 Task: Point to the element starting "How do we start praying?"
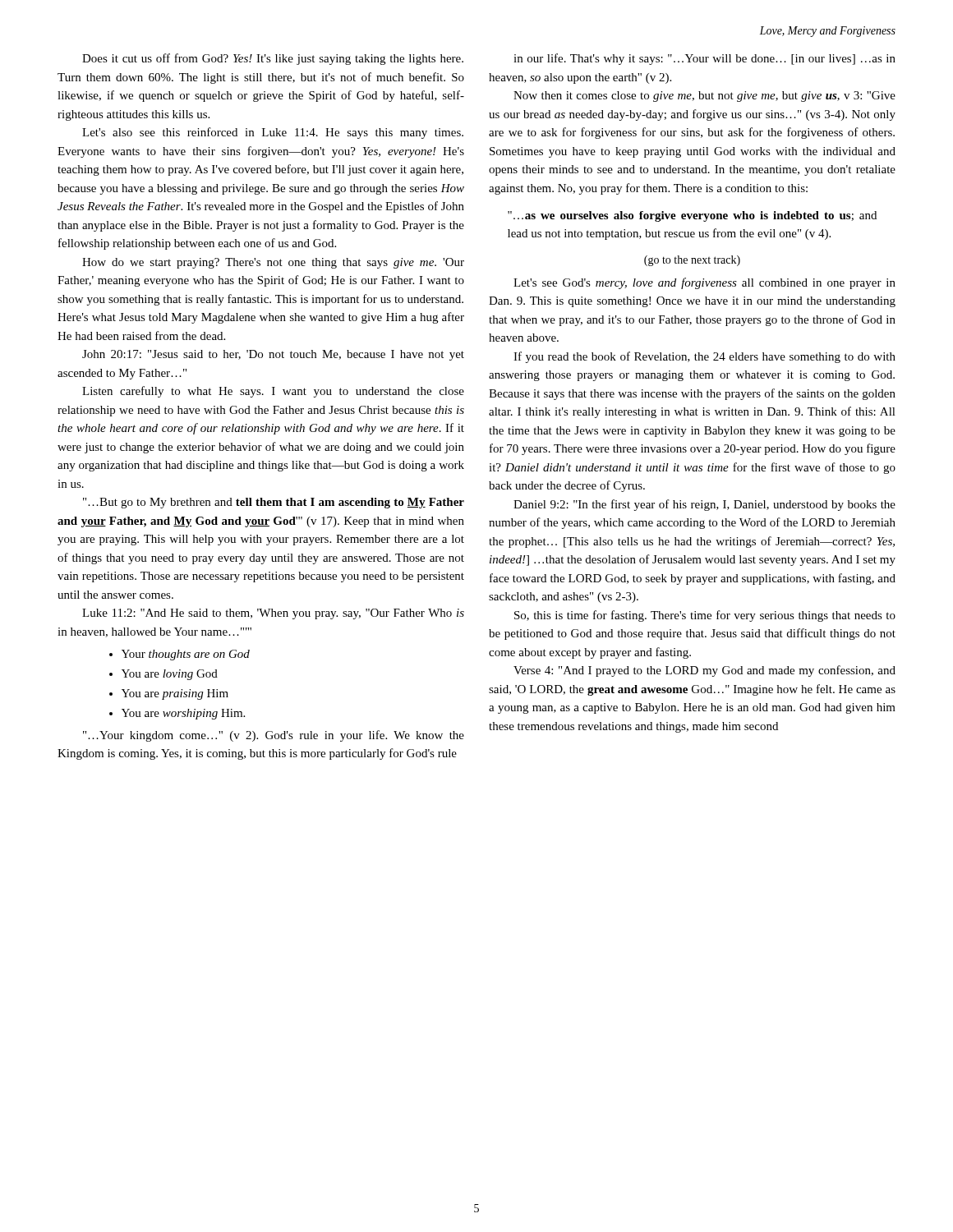coord(261,299)
